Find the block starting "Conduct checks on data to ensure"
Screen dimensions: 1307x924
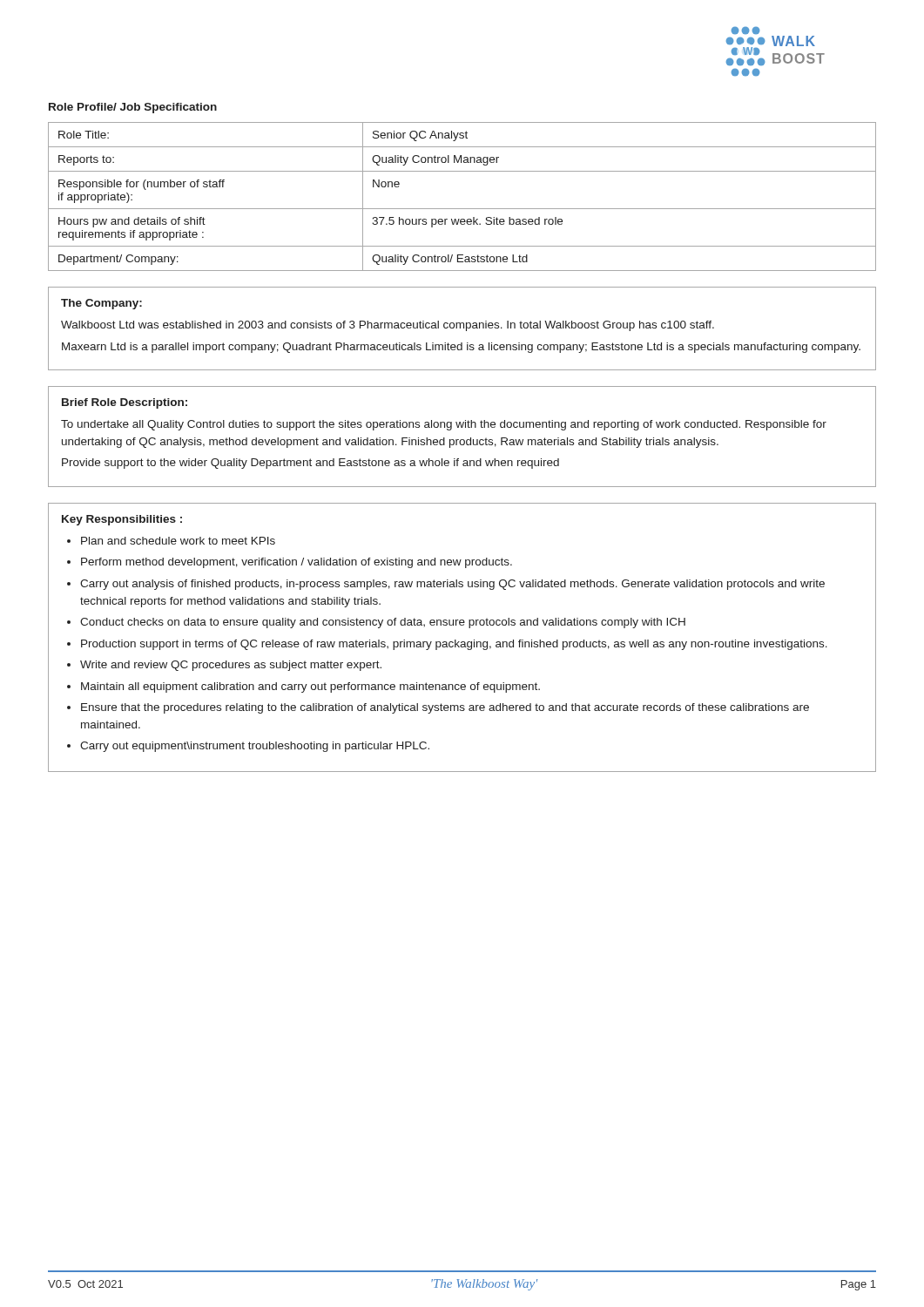383,622
